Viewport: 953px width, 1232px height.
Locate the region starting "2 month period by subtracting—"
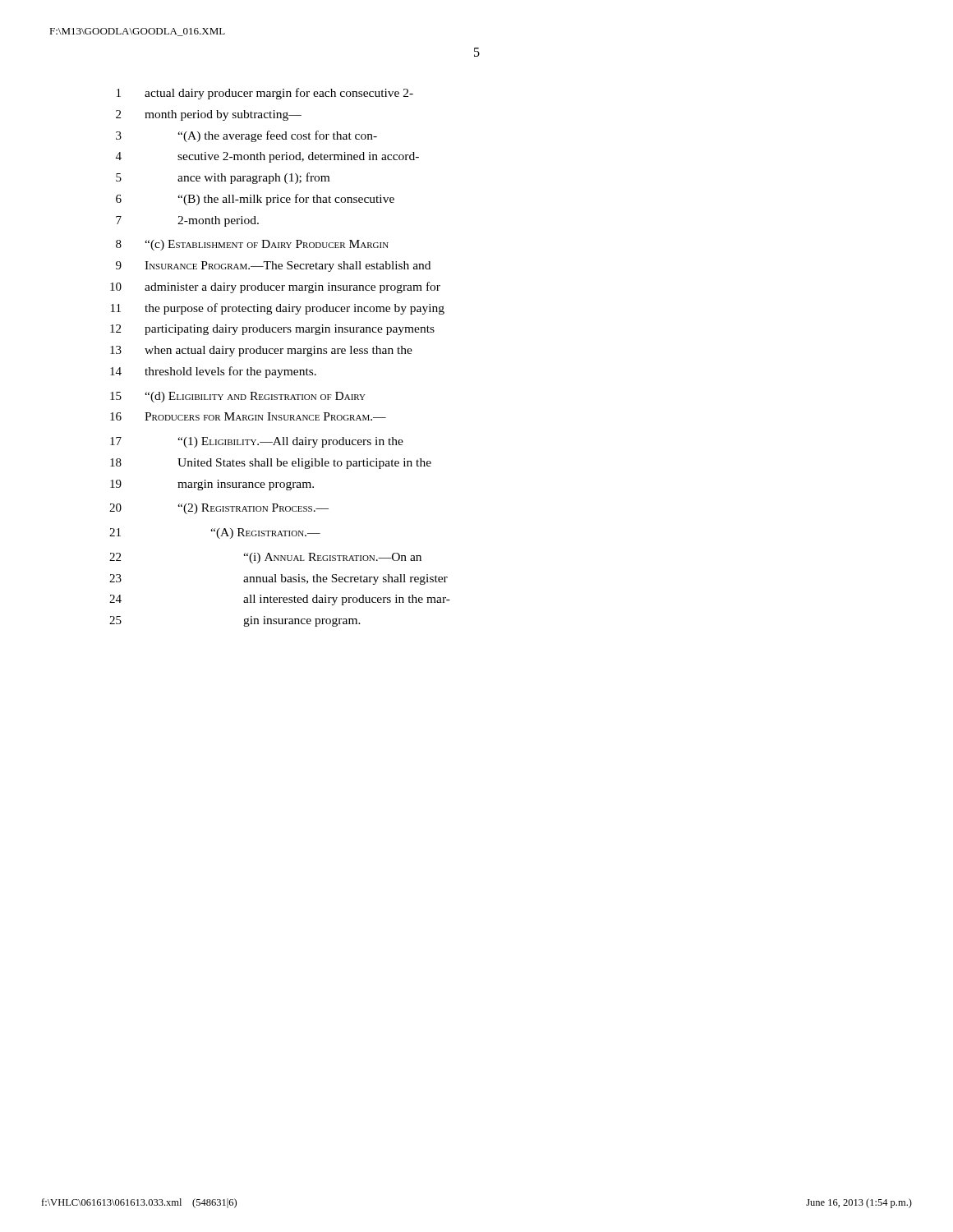[x=209, y=115]
